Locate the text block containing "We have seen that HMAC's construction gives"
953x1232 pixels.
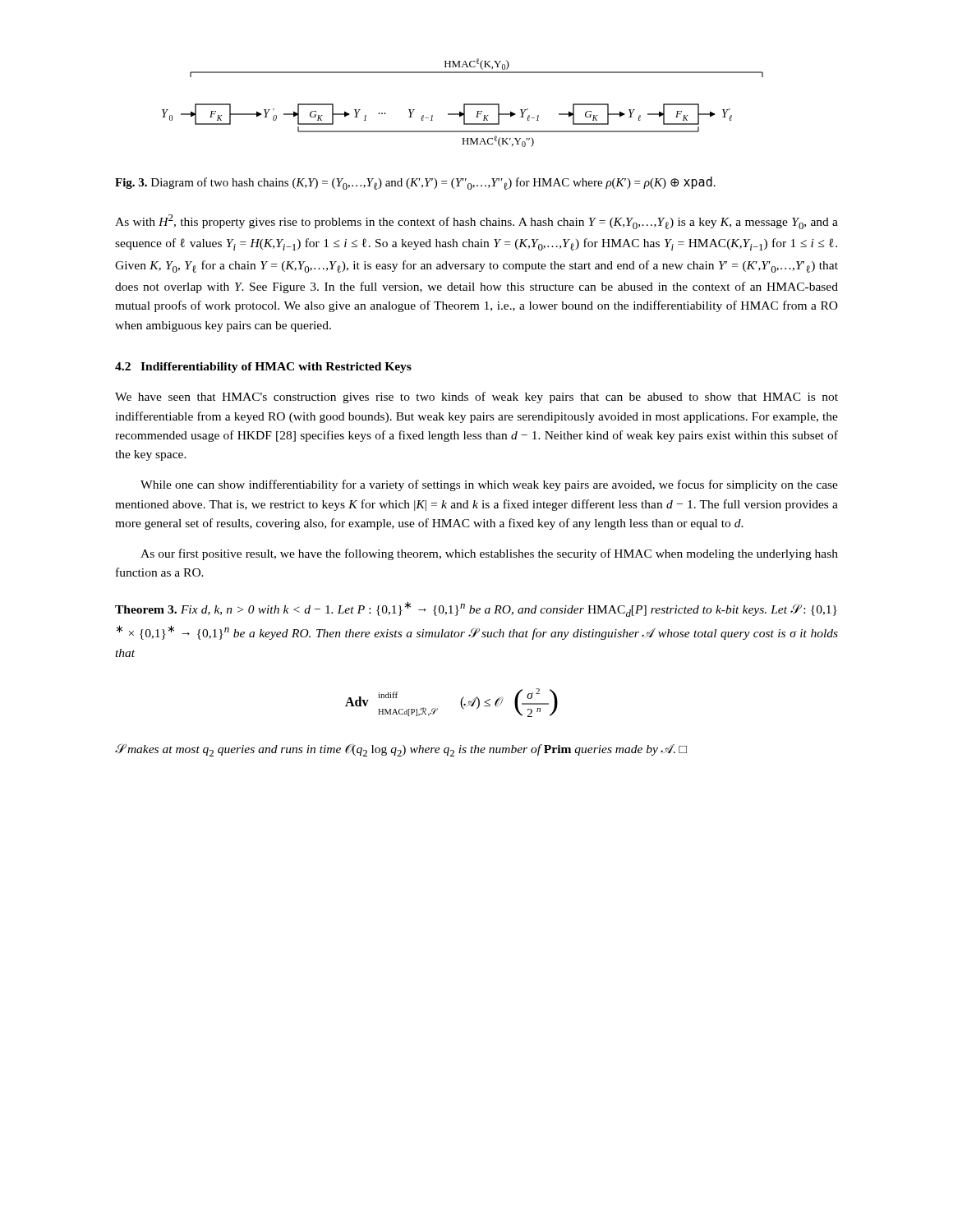tap(476, 425)
